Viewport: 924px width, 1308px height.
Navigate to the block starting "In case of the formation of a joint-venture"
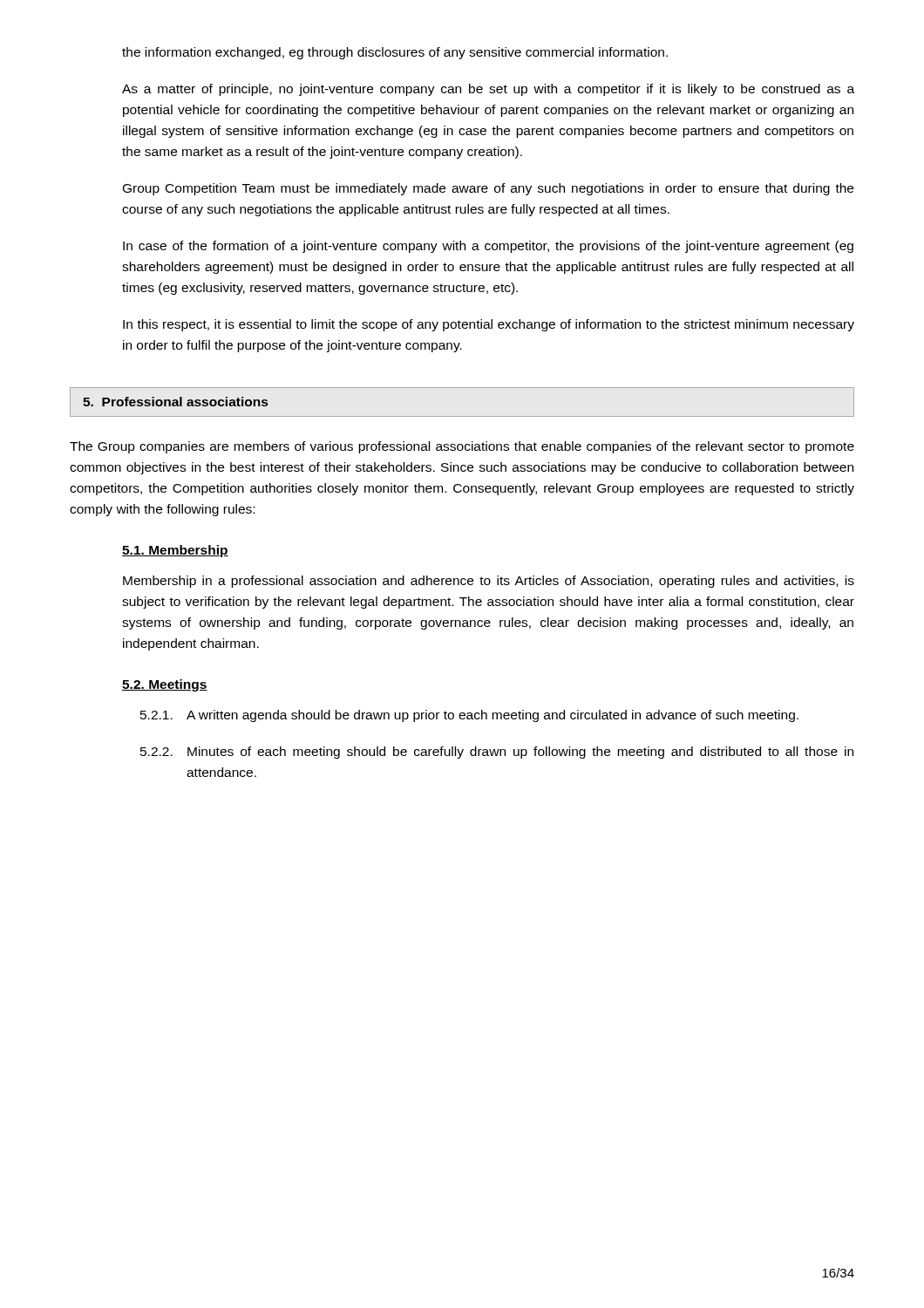click(x=488, y=267)
